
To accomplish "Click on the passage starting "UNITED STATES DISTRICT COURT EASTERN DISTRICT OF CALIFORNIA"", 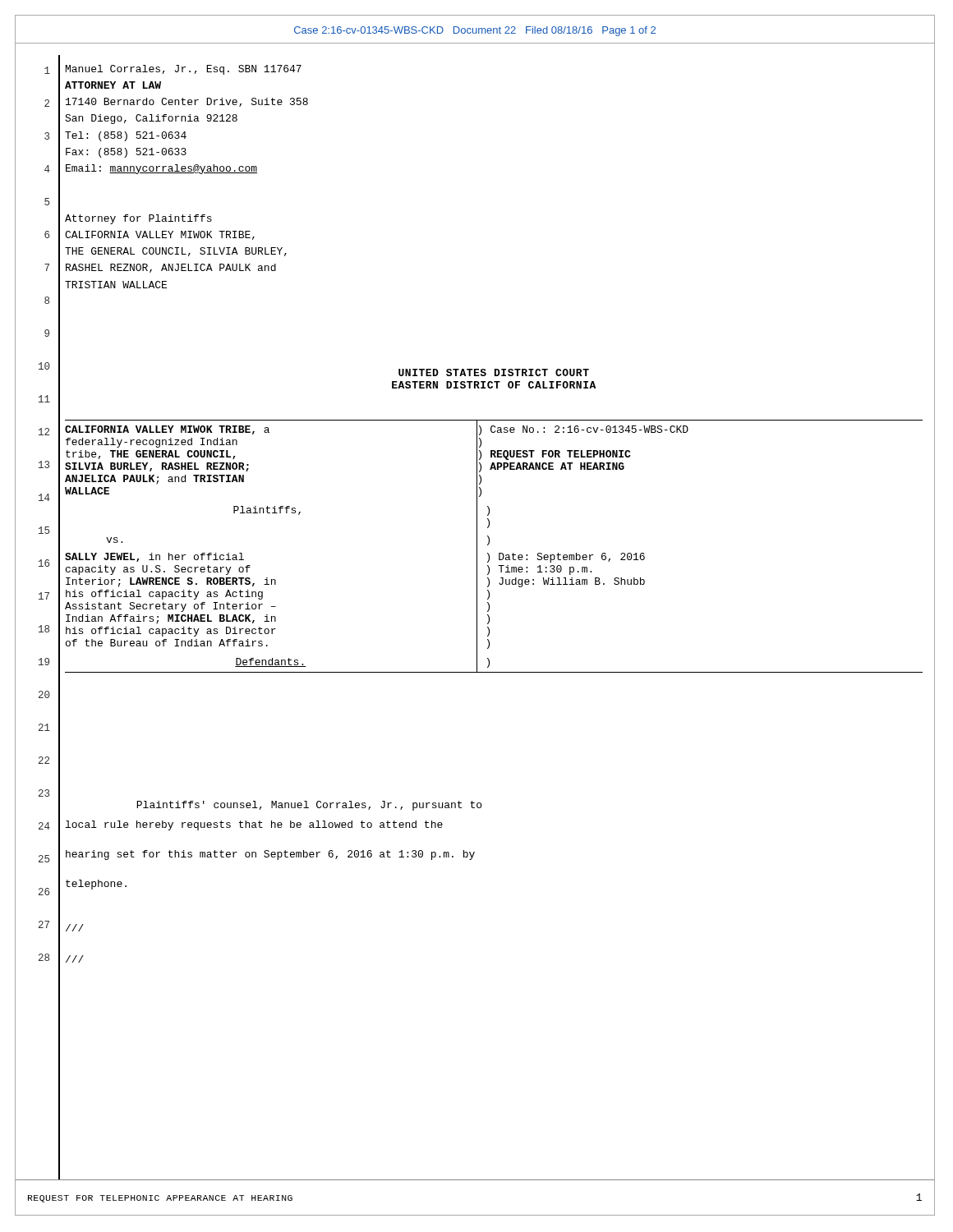I will pyautogui.click(x=494, y=379).
